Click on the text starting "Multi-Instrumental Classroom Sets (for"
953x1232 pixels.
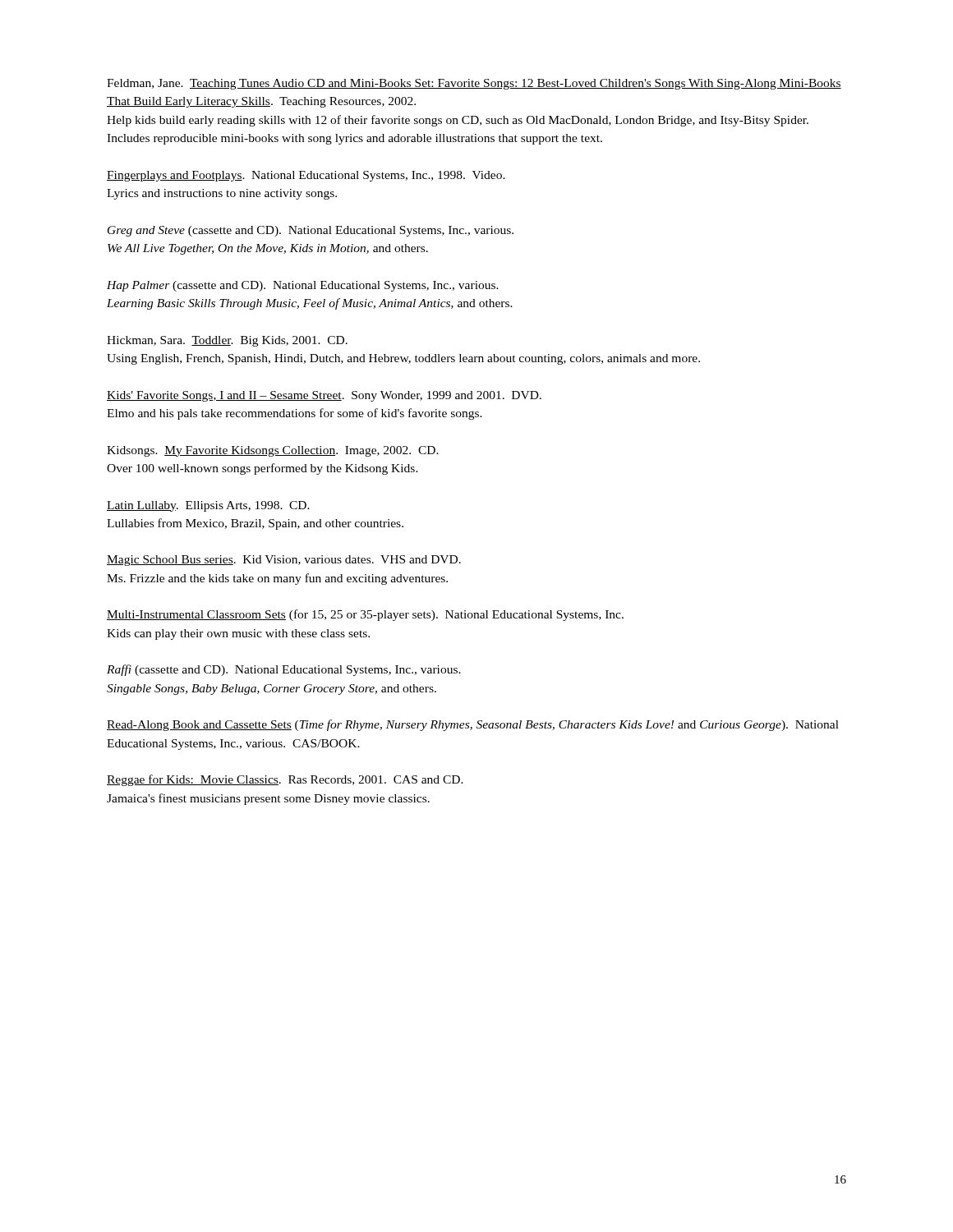pyautogui.click(x=366, y=623)
